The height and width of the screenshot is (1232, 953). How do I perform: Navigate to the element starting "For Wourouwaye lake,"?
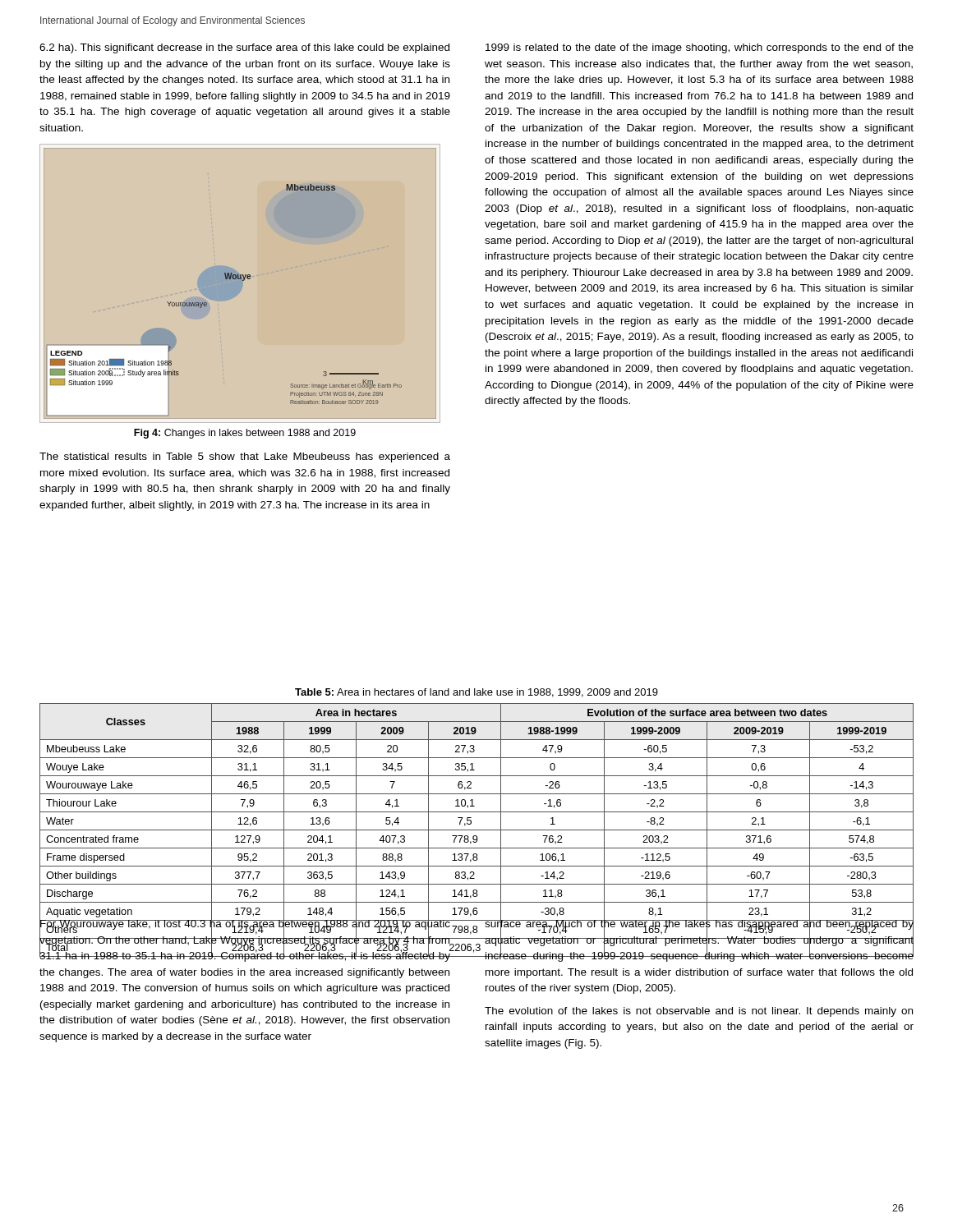pos(245,980)
